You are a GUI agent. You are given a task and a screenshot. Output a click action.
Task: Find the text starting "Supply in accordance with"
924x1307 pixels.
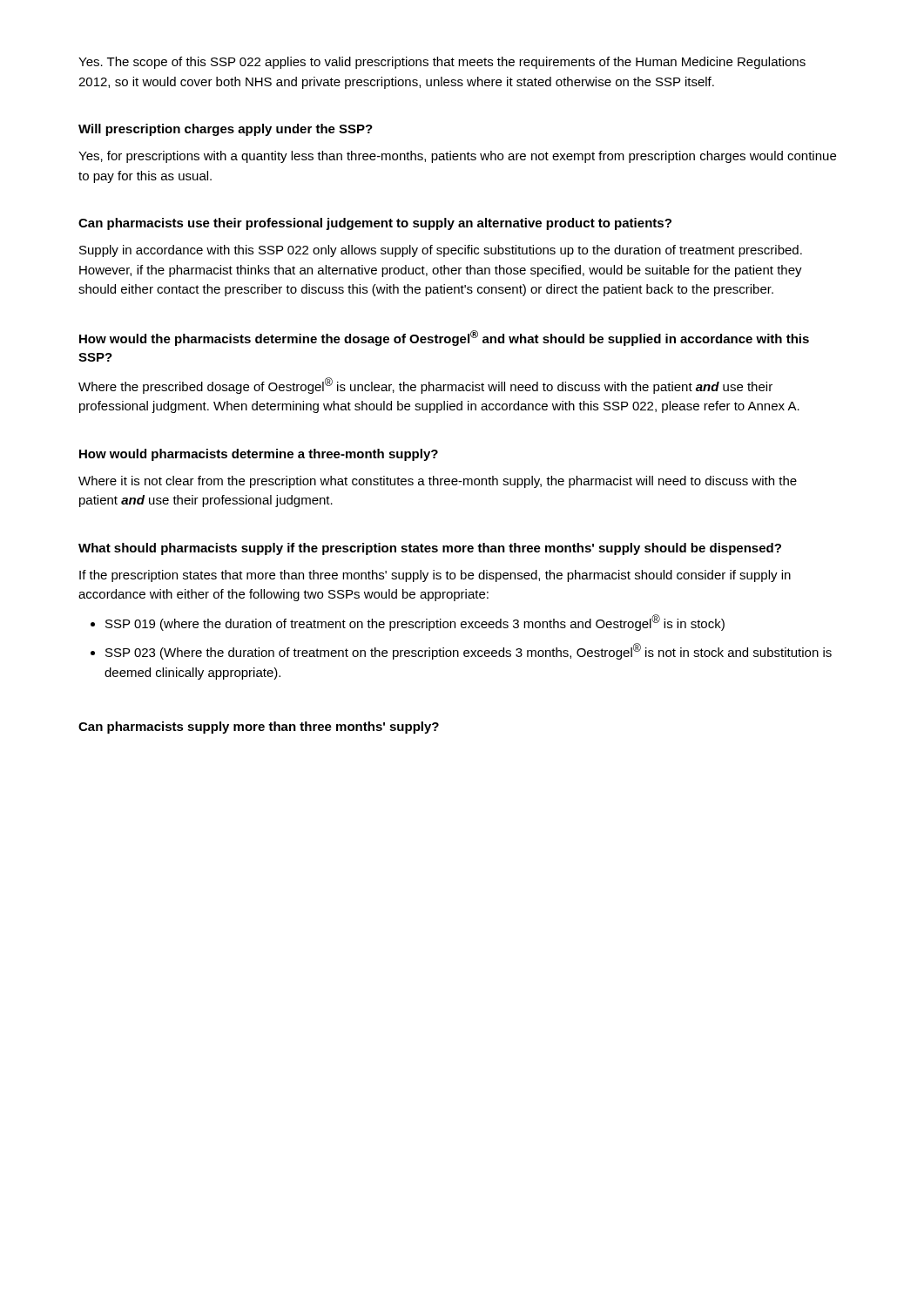pos(441,269)
